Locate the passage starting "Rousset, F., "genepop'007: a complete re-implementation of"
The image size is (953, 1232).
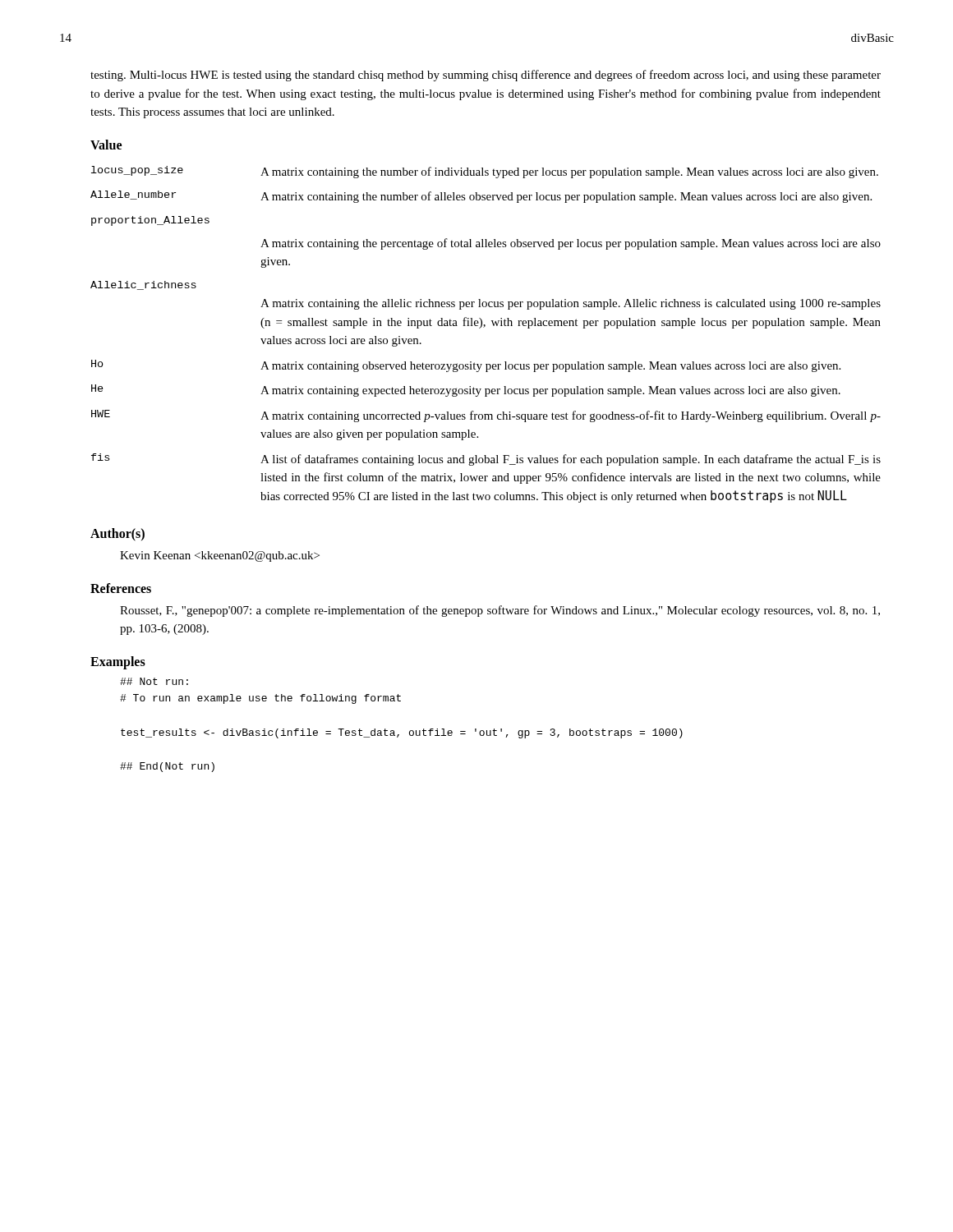pos(500,619)
